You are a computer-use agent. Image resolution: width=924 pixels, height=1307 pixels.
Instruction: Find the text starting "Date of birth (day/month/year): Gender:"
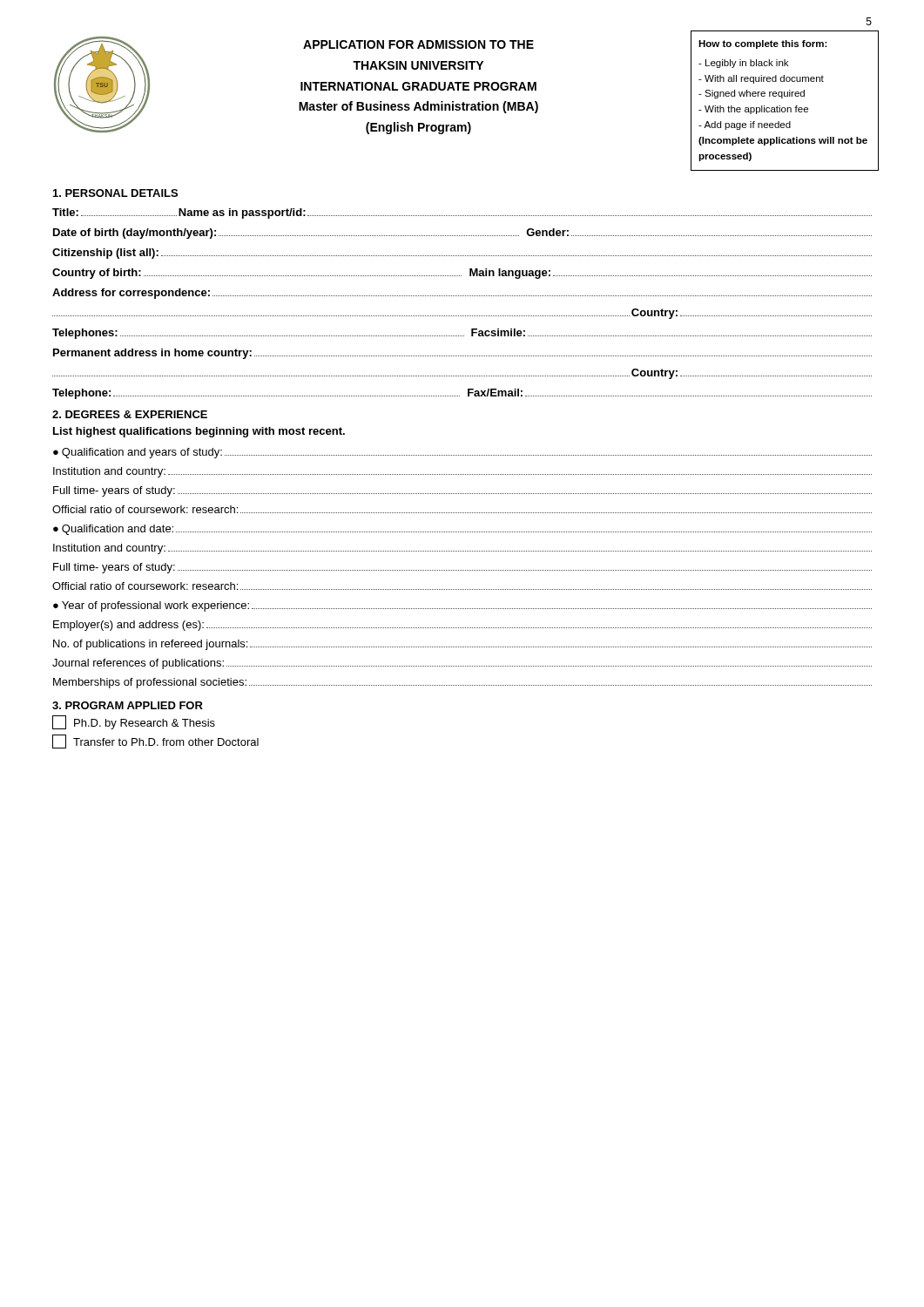(462, 231)
